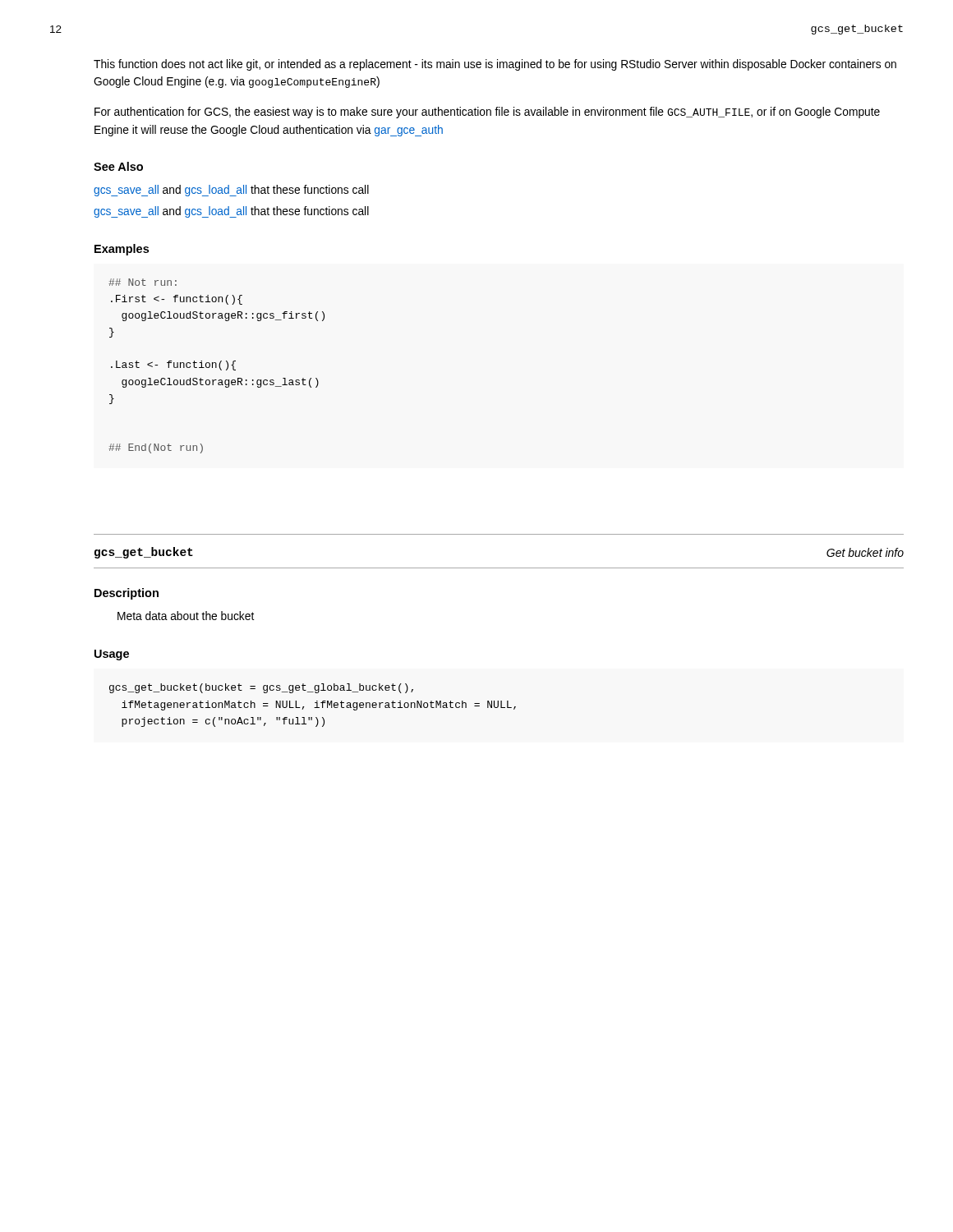Screen dimensions: 1232x953
Task: Find the text block with the text "This function does"
Action: tap(495, 74)
